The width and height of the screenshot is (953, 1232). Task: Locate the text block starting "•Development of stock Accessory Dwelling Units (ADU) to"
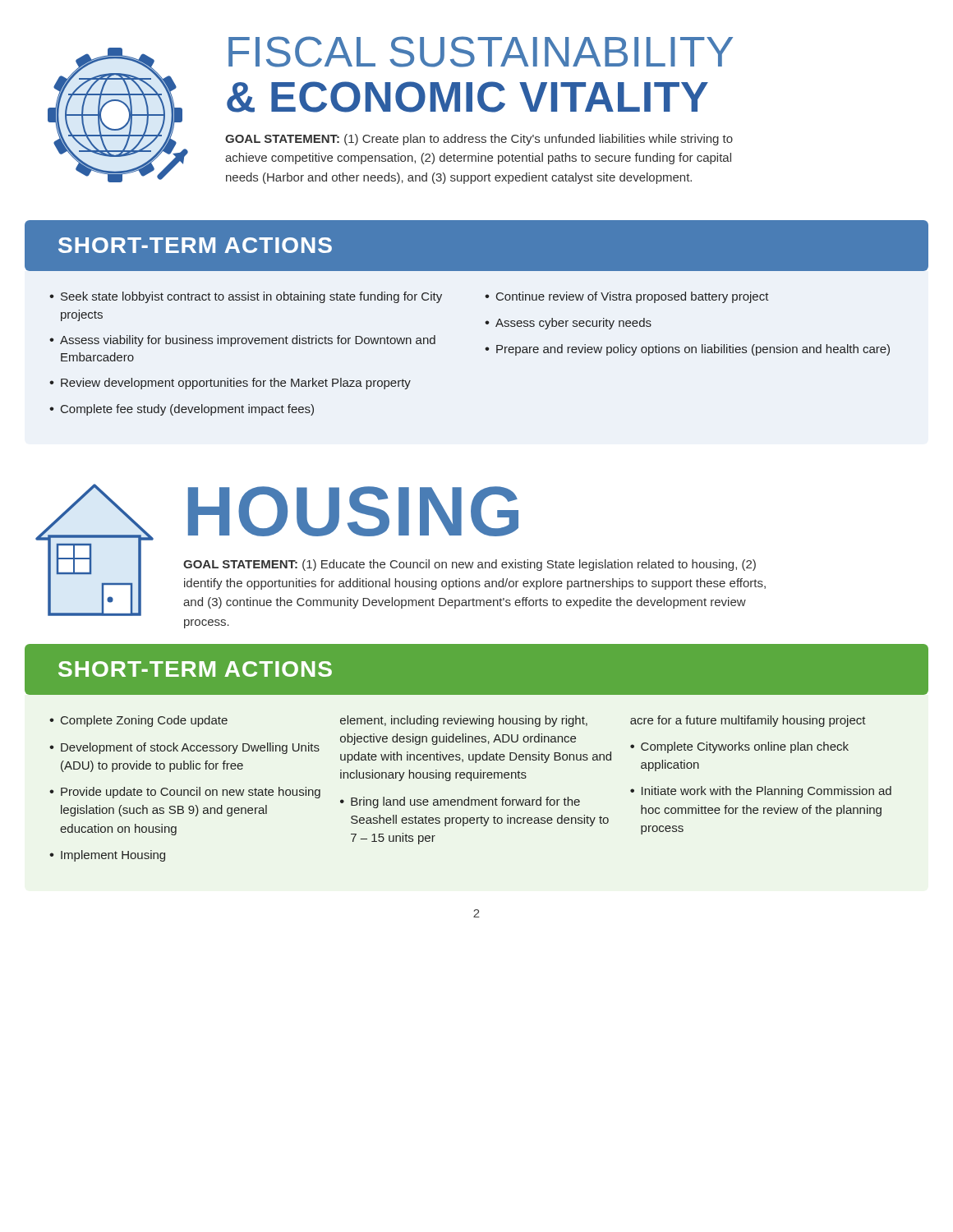pyautogui.click(x=186, y=756)
